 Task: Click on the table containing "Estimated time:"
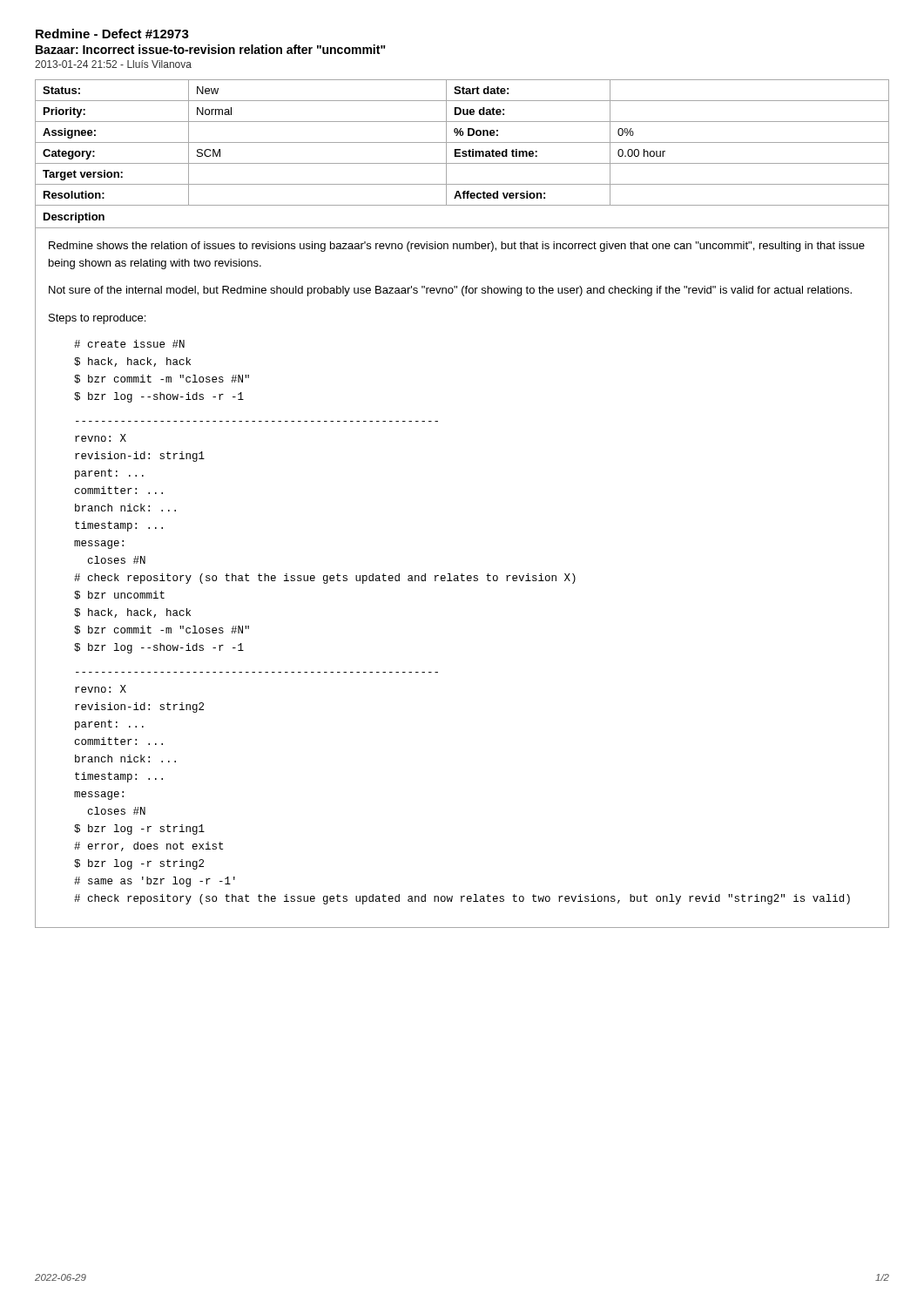(462, 504)
